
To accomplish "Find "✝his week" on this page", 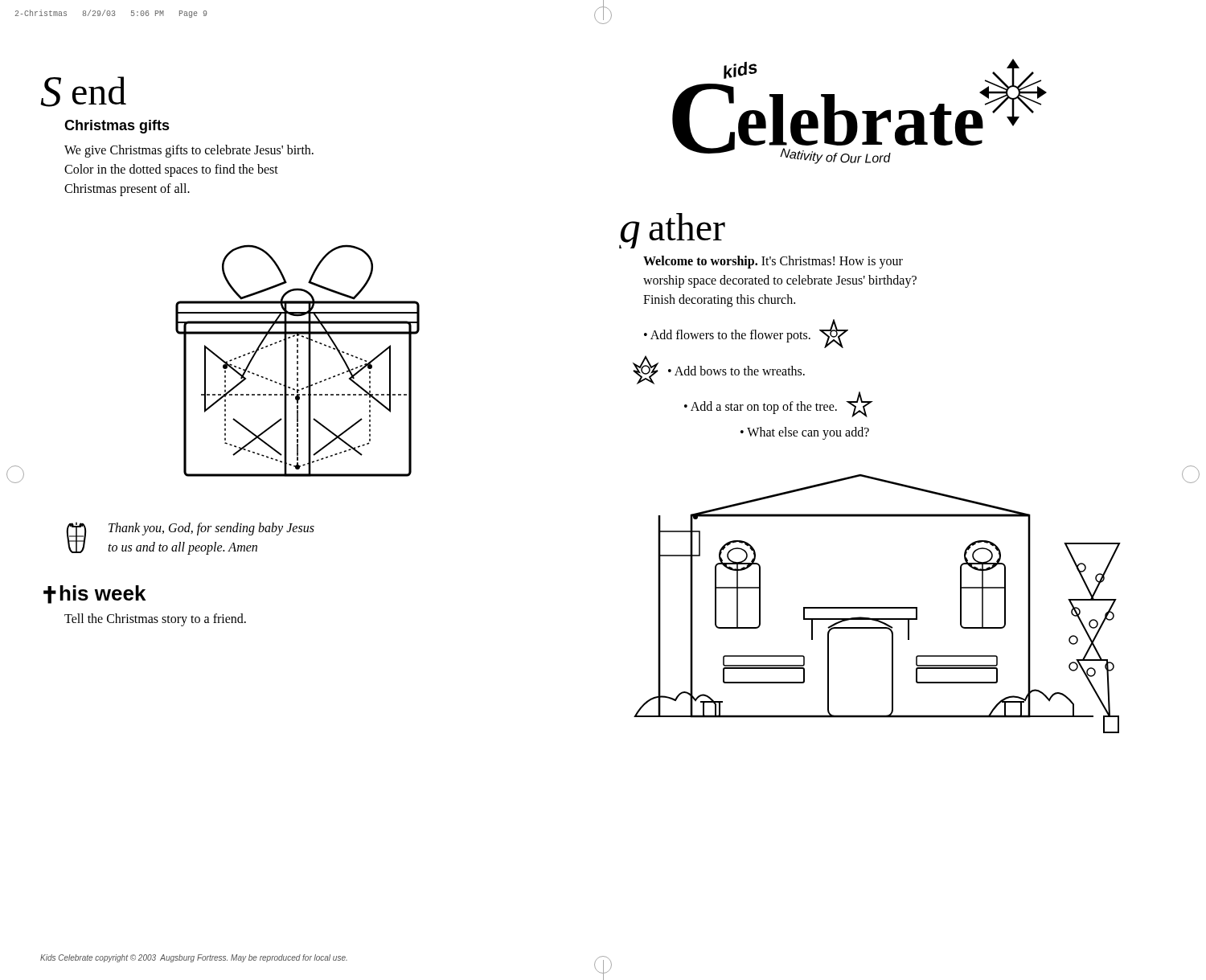I will tap(93, 594).
